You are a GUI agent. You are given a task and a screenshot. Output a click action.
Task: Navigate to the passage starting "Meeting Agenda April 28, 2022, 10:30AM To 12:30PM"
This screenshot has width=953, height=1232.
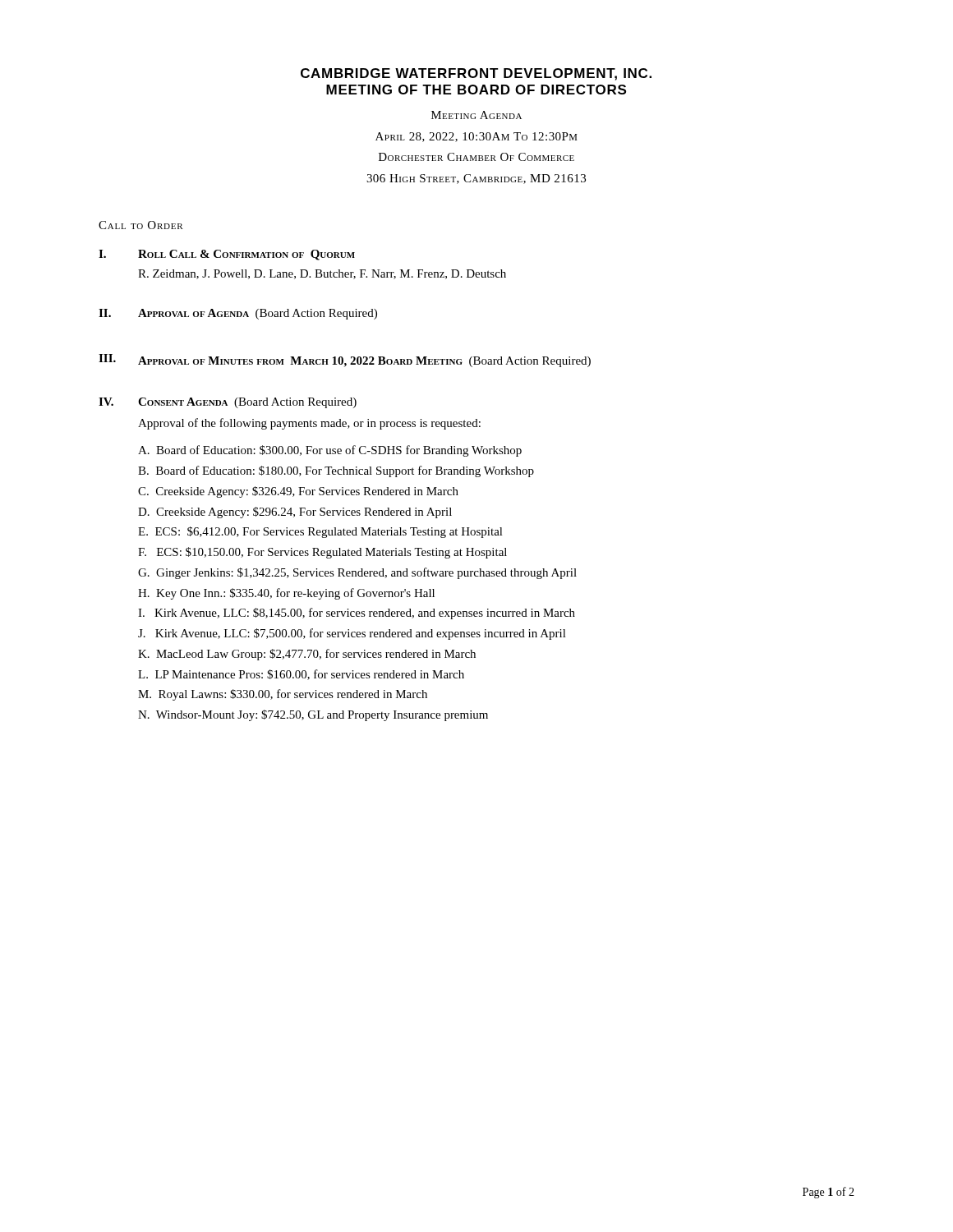point(476,147)
